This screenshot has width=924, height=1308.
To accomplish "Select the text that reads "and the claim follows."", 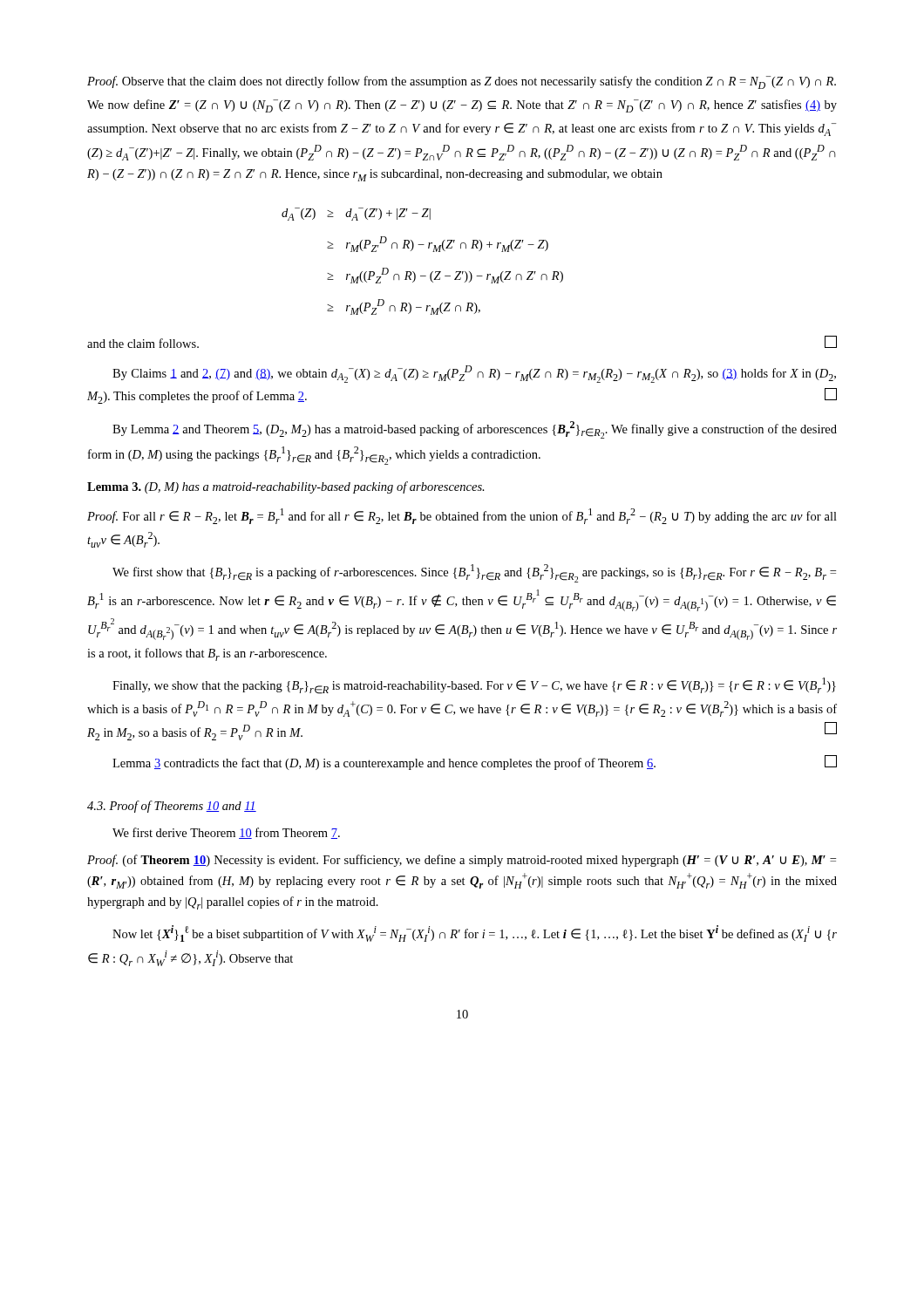I will (x=139, y=342).
